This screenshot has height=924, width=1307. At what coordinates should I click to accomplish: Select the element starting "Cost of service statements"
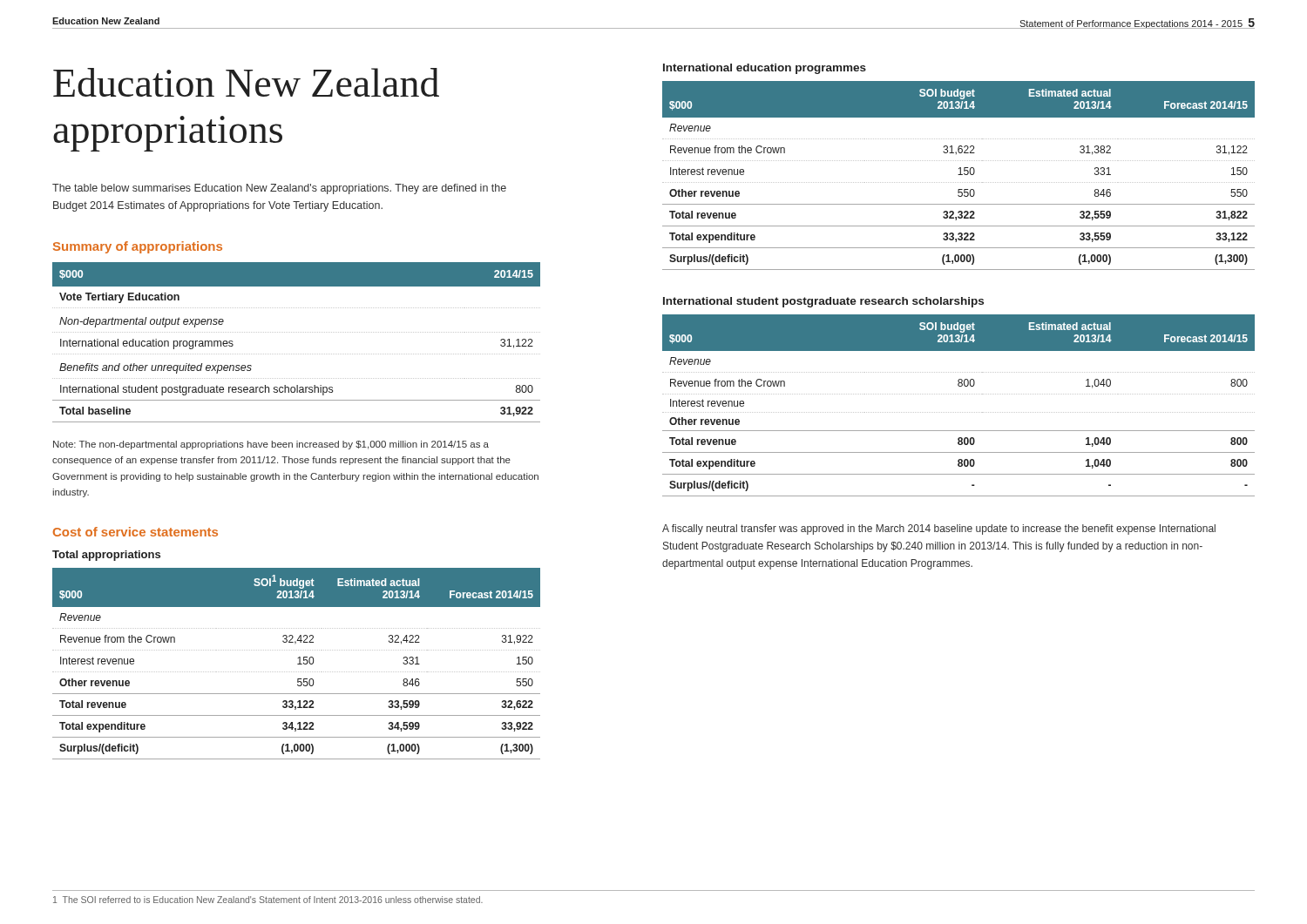click(135, 532)
